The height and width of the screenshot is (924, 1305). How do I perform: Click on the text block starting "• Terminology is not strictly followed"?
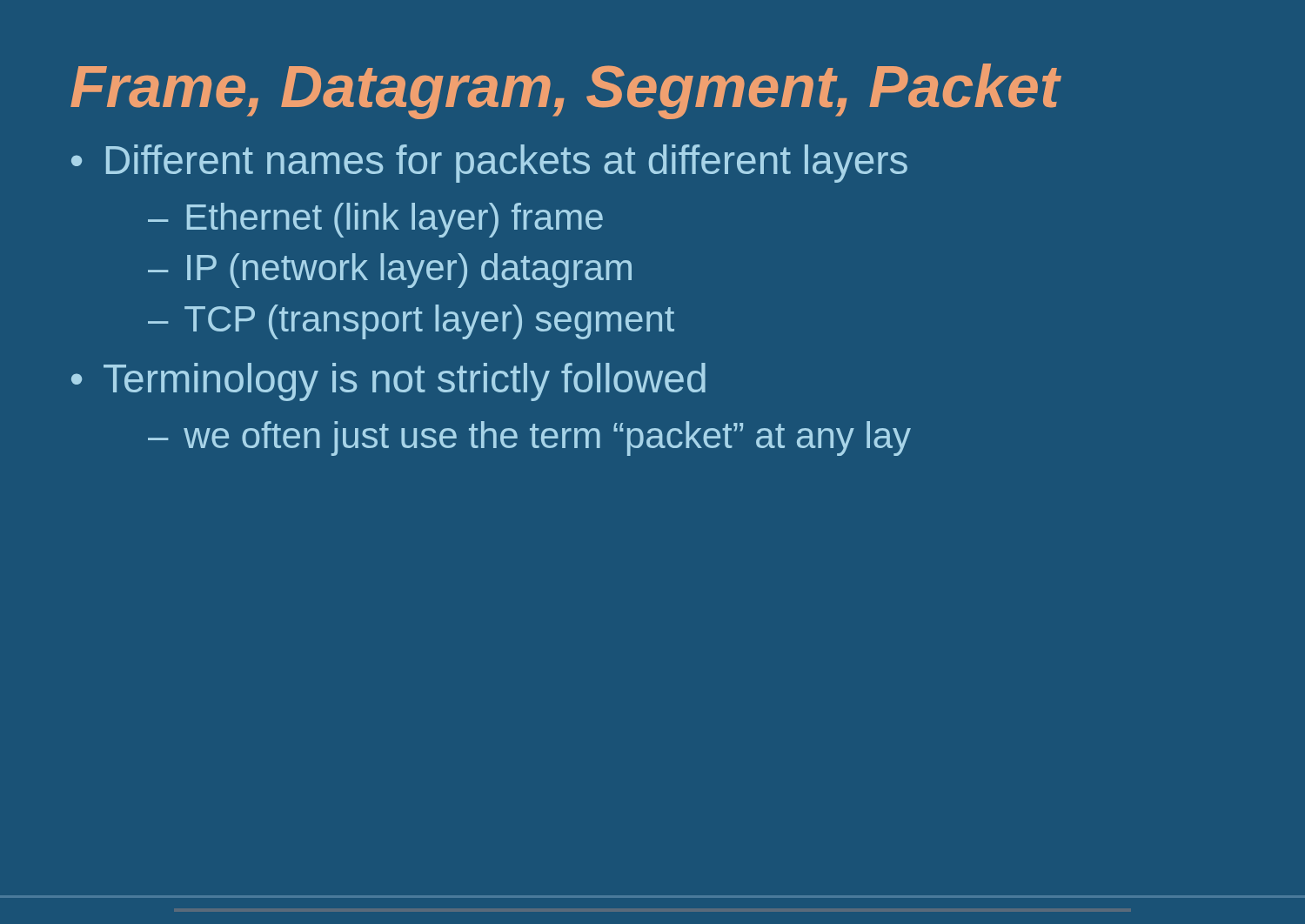click(x=389, y=379)
